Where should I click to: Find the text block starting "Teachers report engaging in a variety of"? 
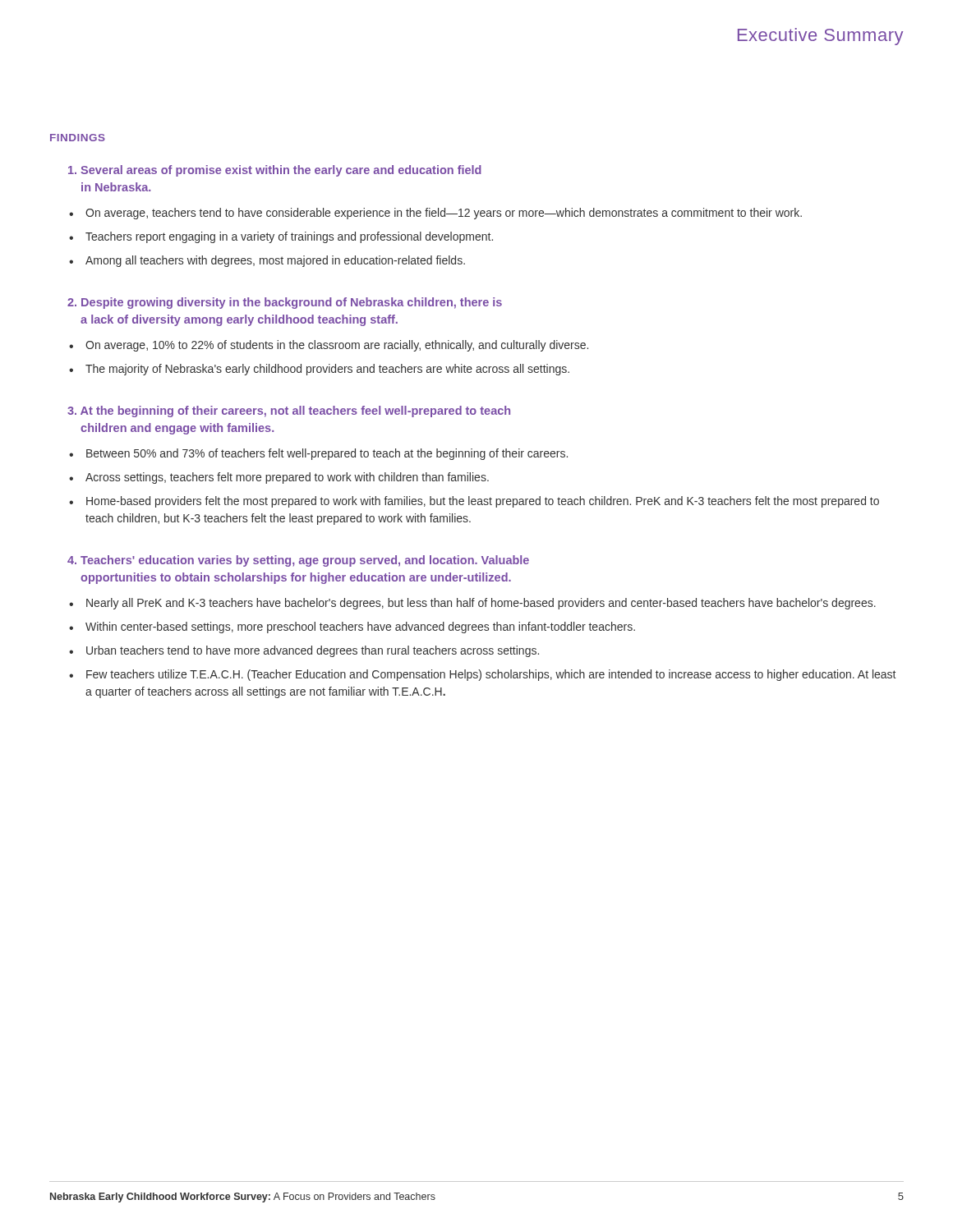pos(290,237)
